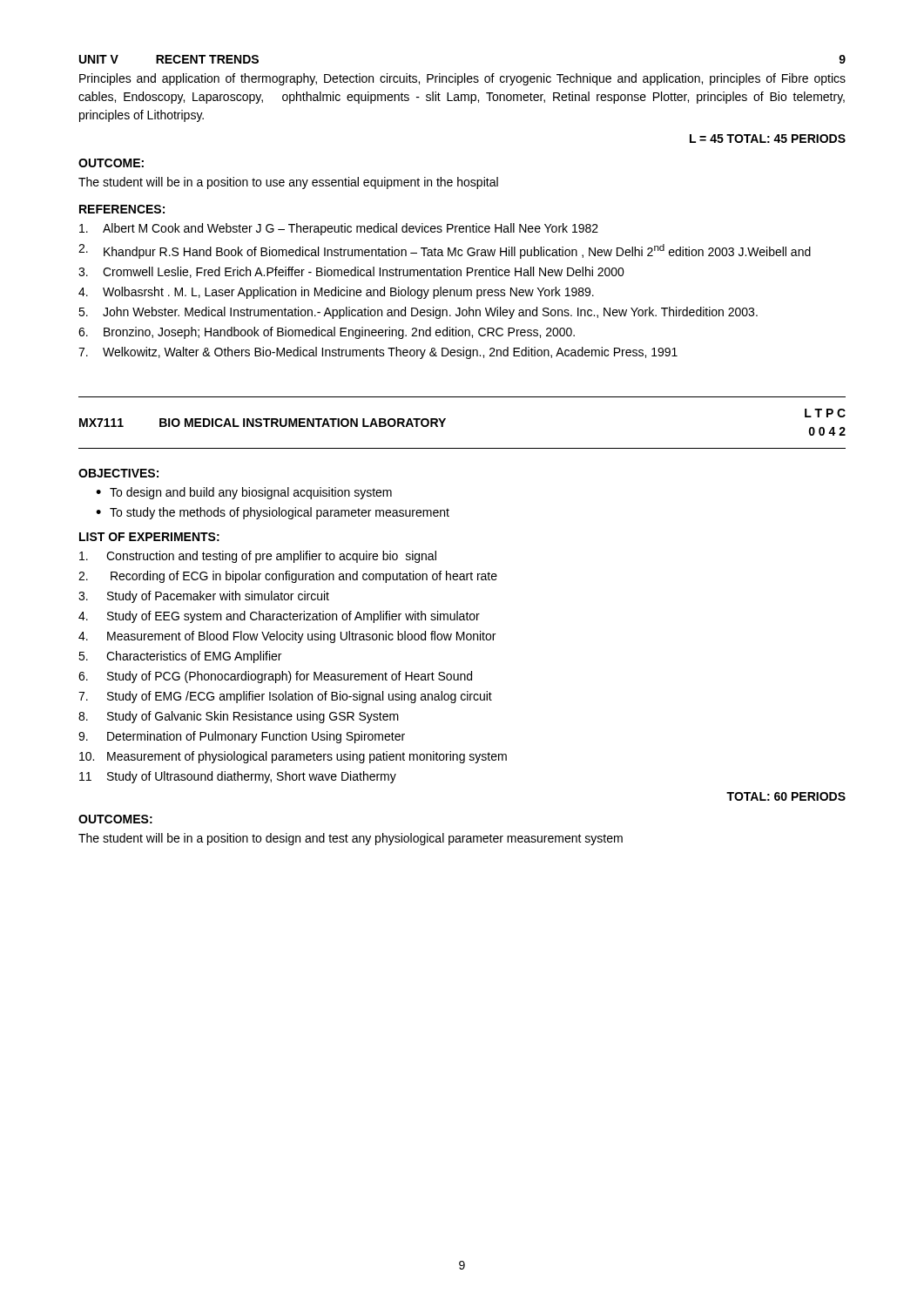Click on the element starting "5. John Webster. Medical Instrumentation.- Application and Design."
Viewport: 924px width, 1307px height.
point(462,312)
